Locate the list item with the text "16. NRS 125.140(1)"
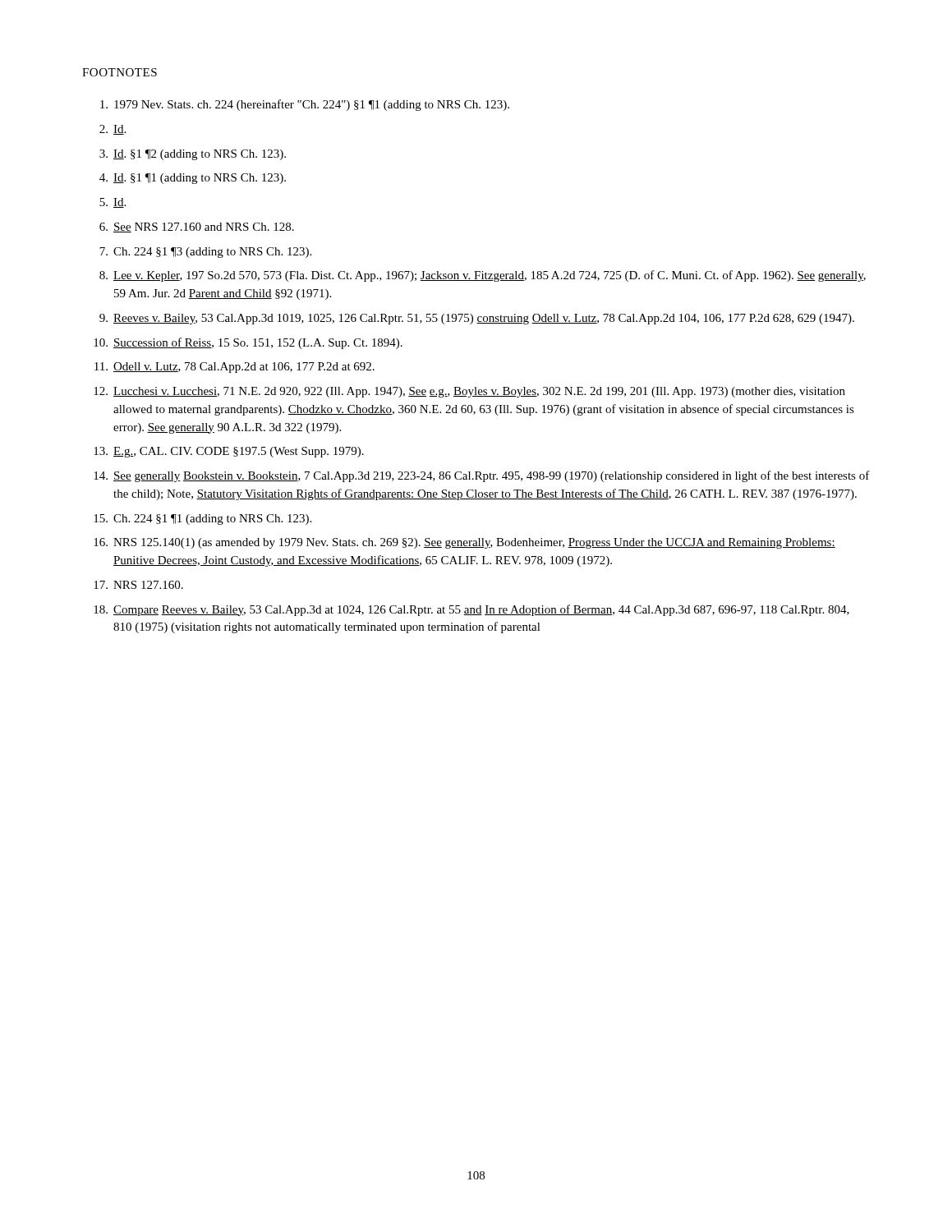Viewport: 952px width, 1232px height. coord(476,552)
